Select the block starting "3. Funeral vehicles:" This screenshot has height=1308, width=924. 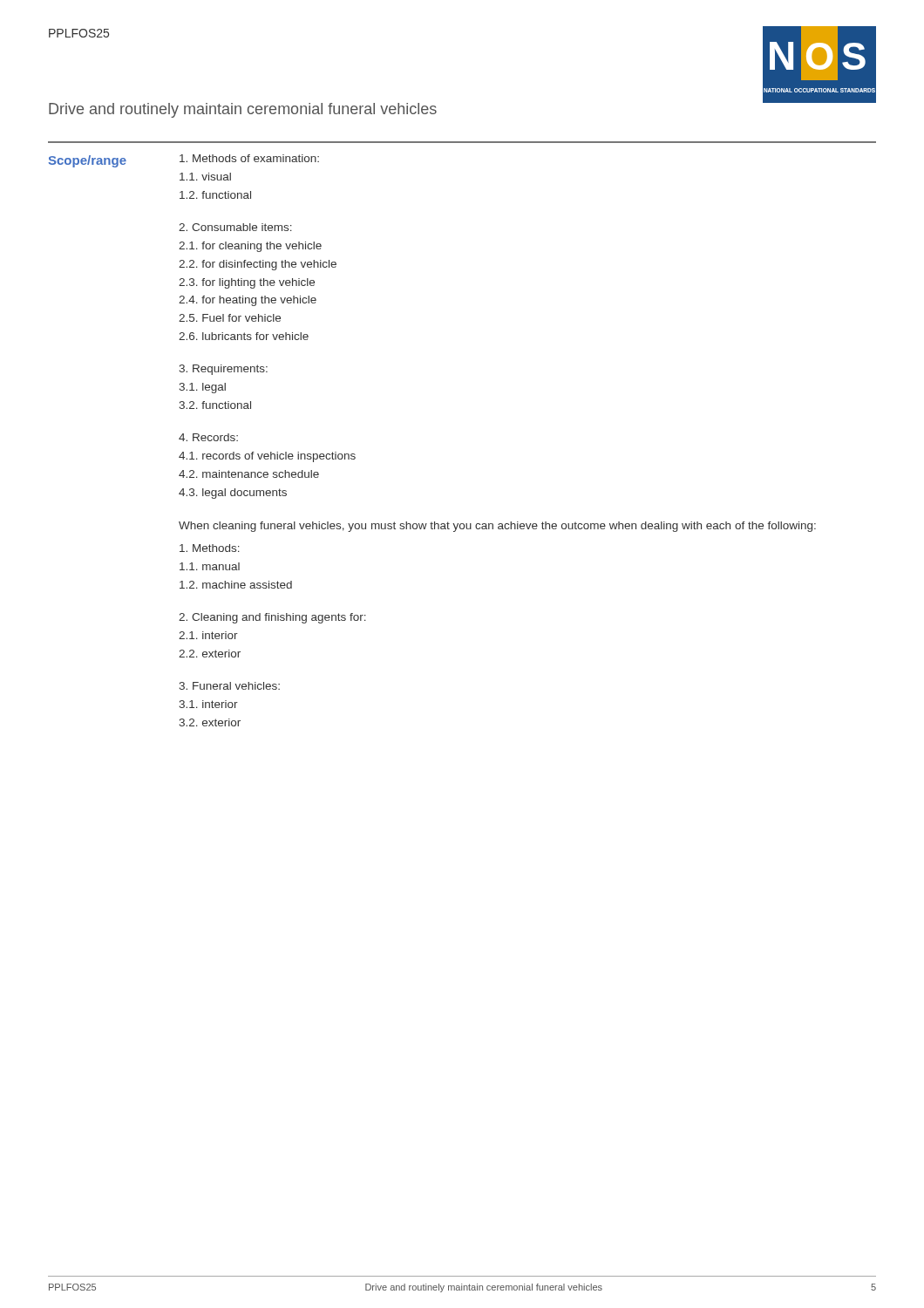230,686
